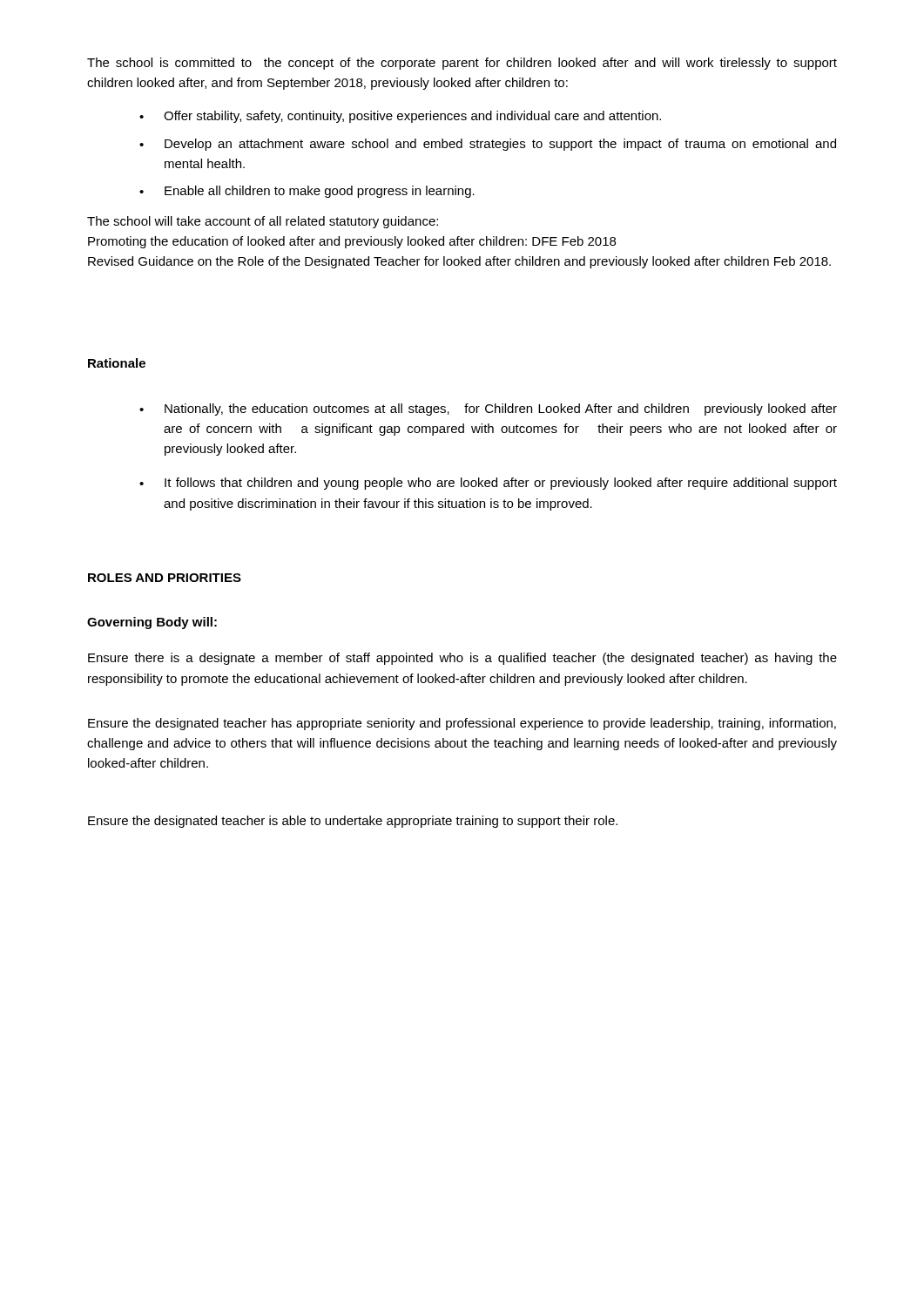Locate the block of text that opens with "Ensure there is a designate a member of"

(462, 668)
